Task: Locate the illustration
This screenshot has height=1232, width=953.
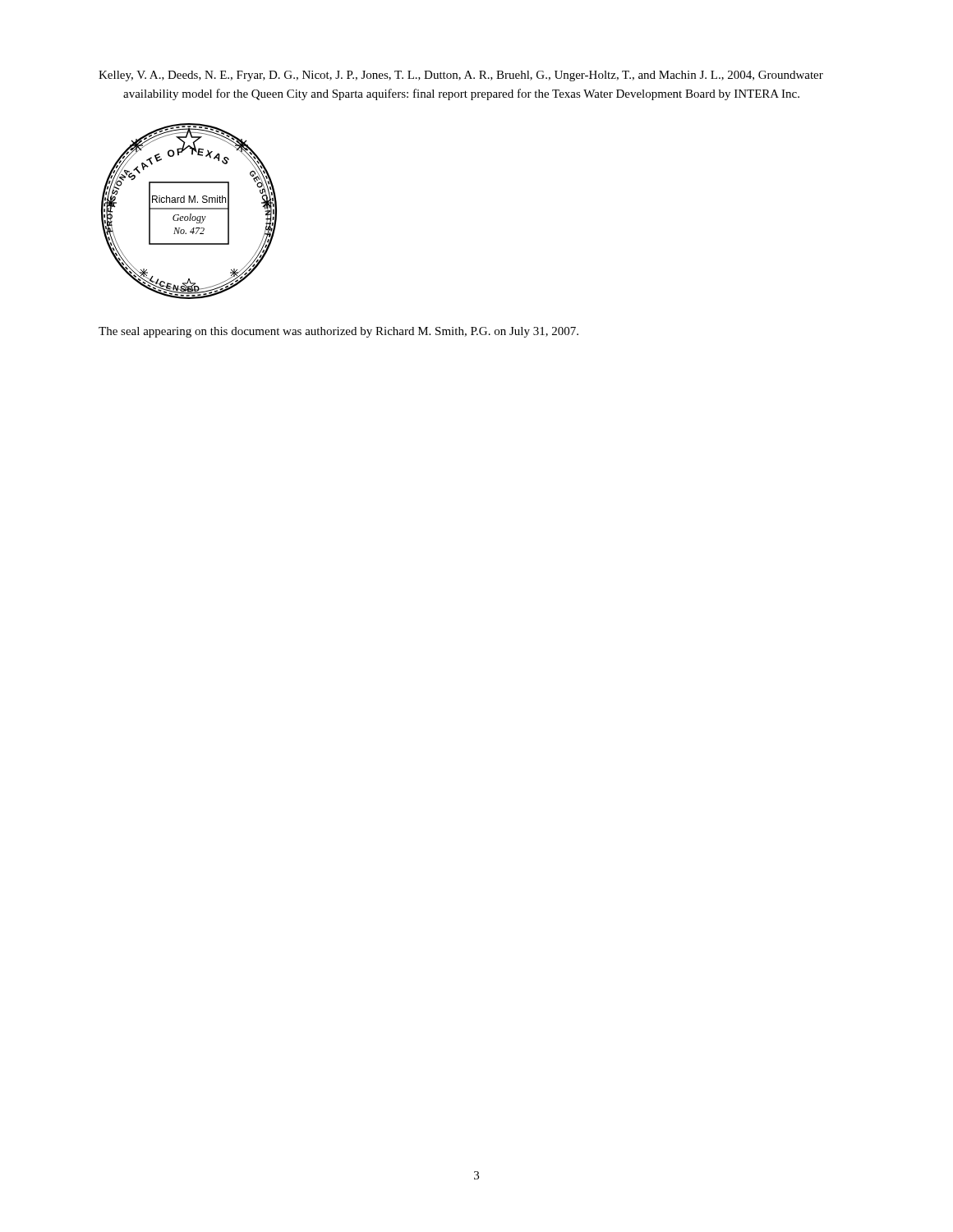Action: click(x=476, y=215)
